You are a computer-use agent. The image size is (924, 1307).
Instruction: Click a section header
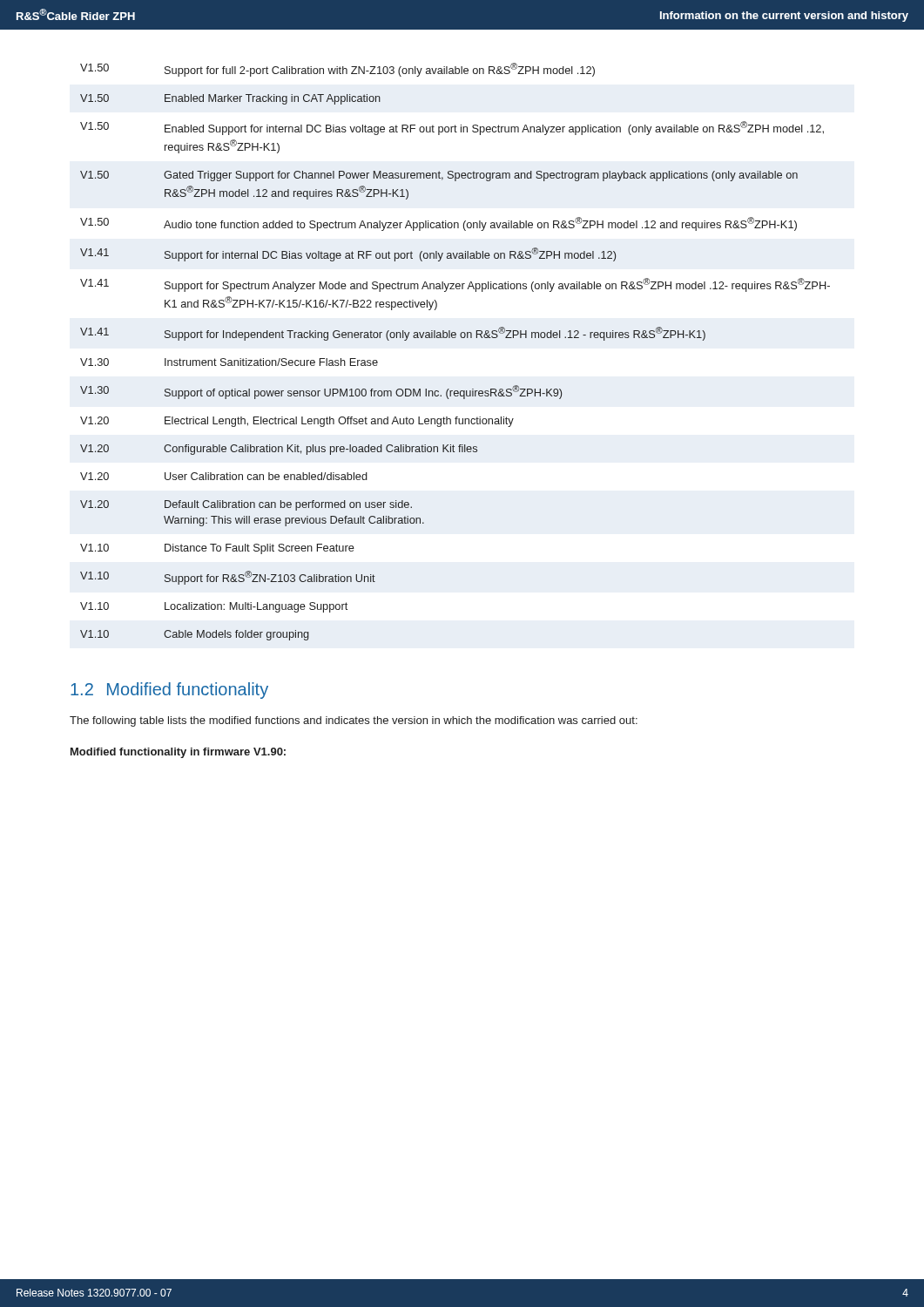coord(169,689)
